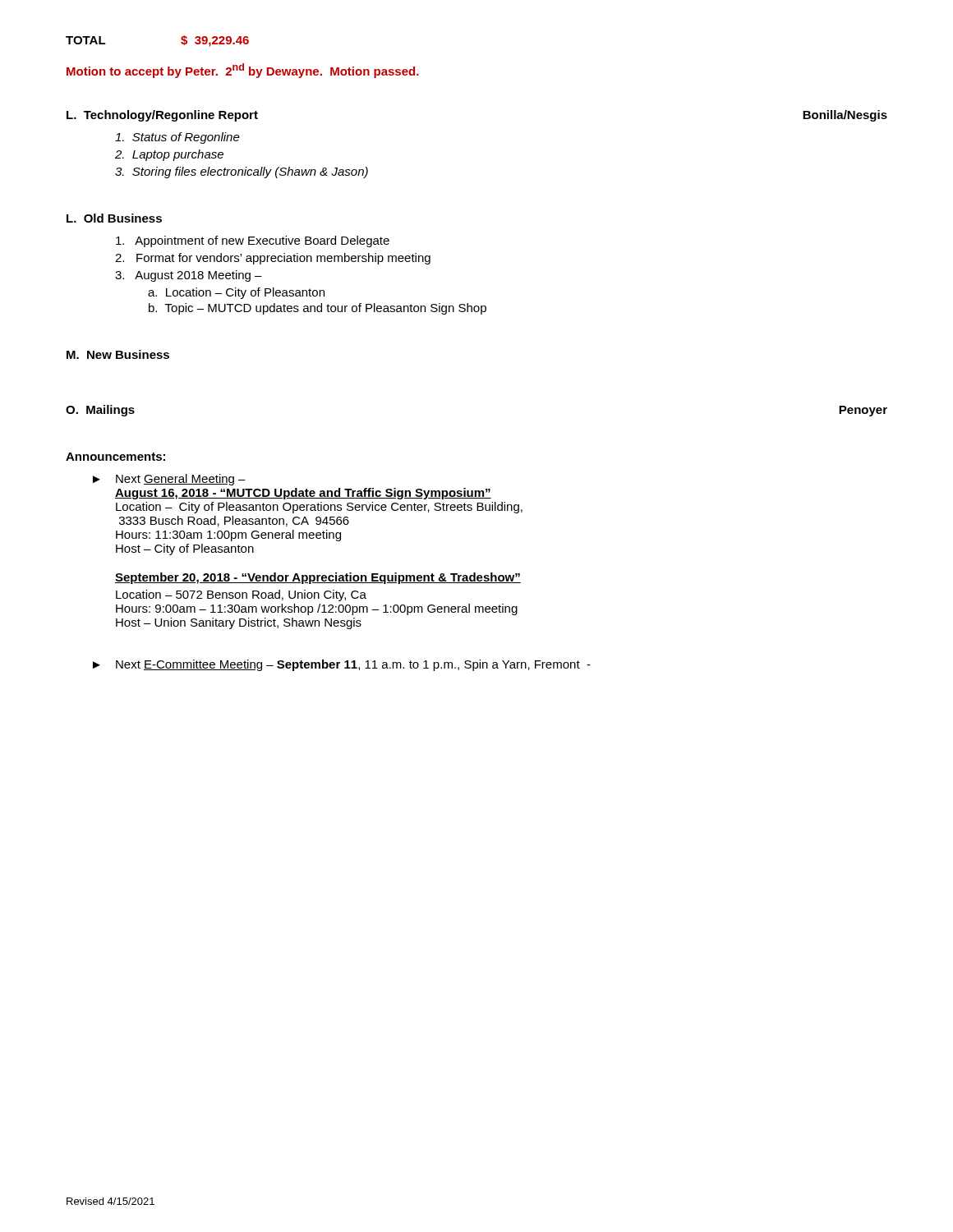953x1232 pixels.
Task: Navigate to the passage starting "TOTAL $ 39,229.46"
Action: click(x=82, y=41)
